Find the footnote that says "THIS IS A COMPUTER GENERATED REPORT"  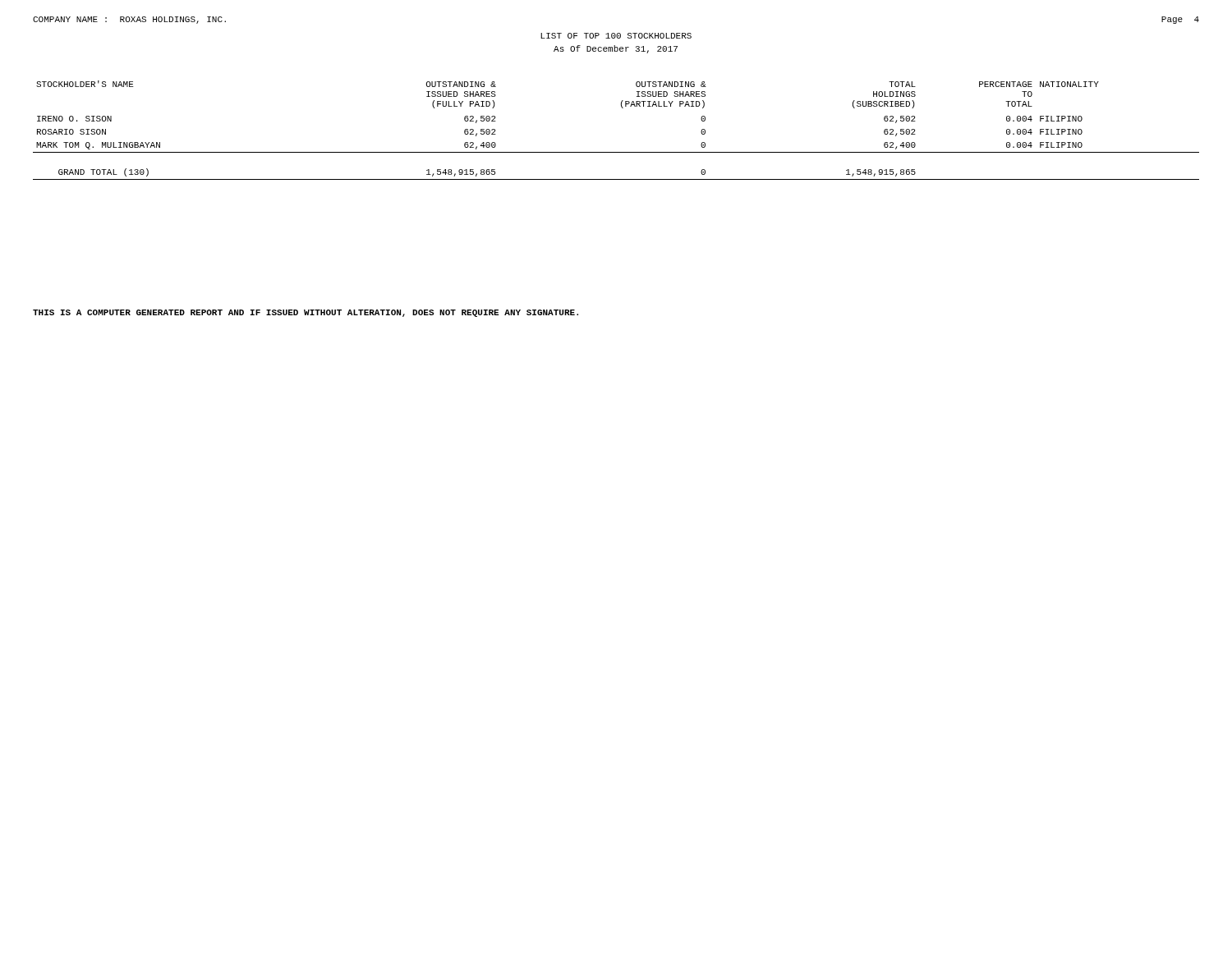307,313
